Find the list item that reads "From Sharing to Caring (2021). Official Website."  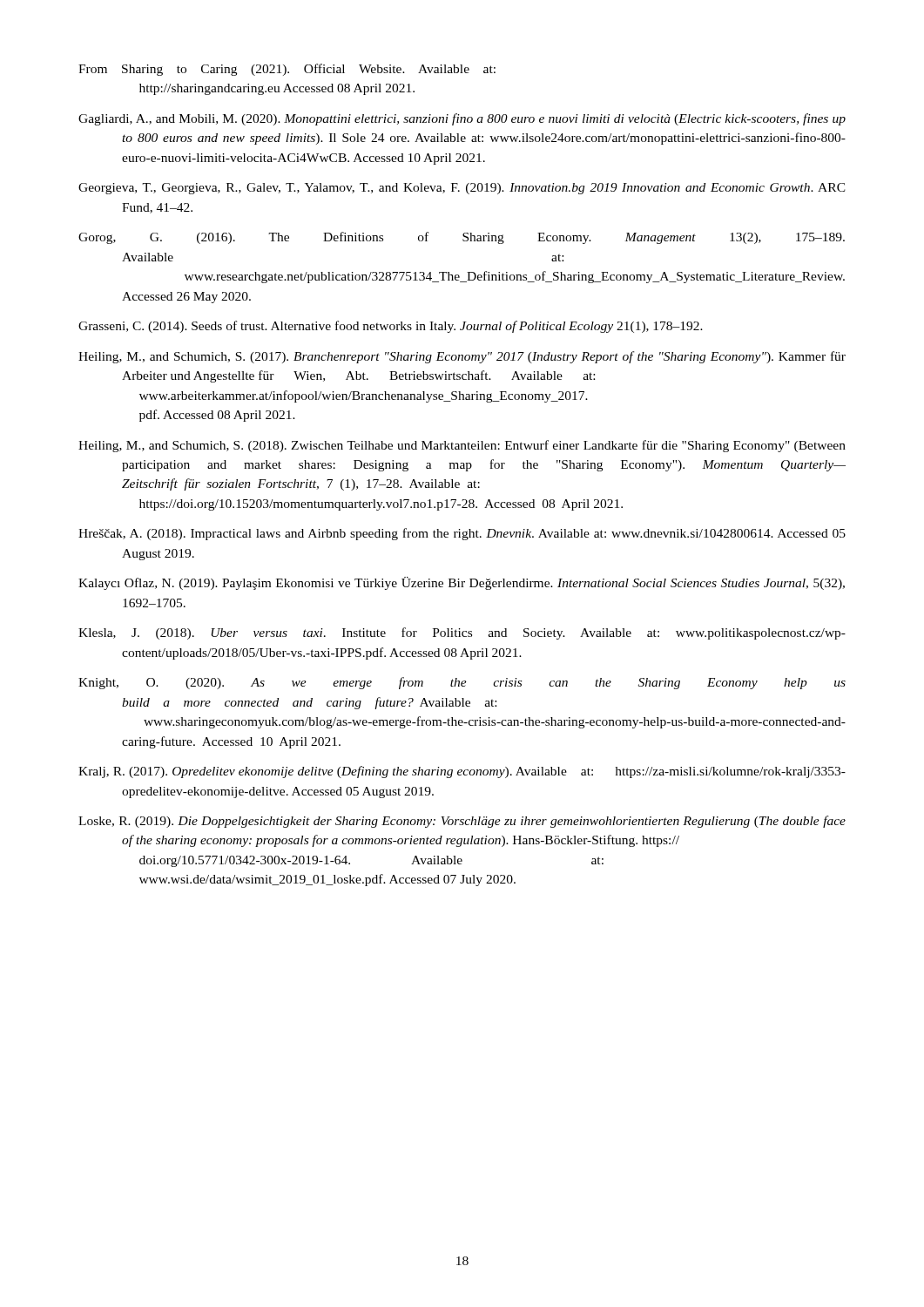[x=287, y=78]
